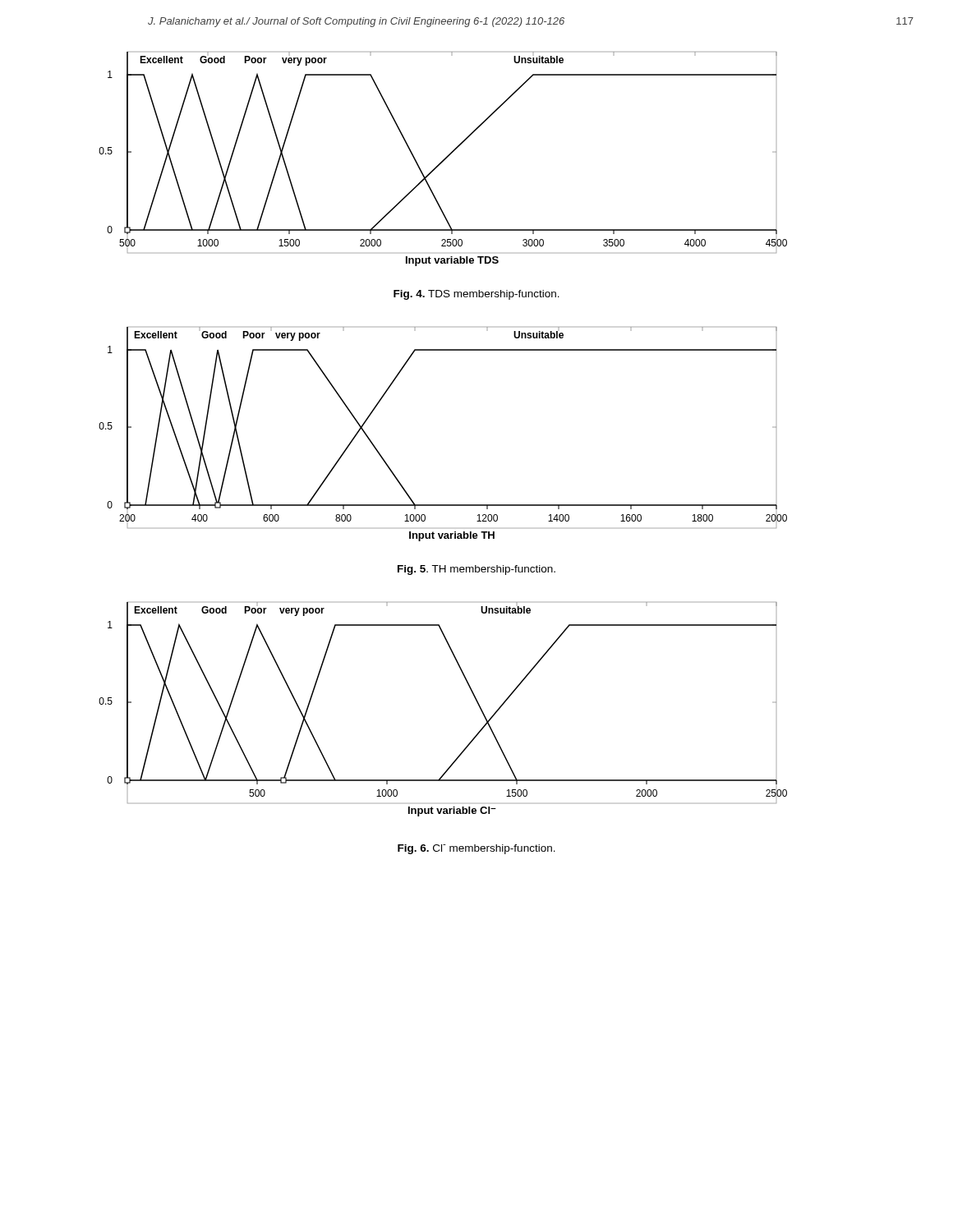Click on the caption with the text "Fig. 5. TH membership-function."
Viewport: 953px width, 1232px height.
pos(476,569)
